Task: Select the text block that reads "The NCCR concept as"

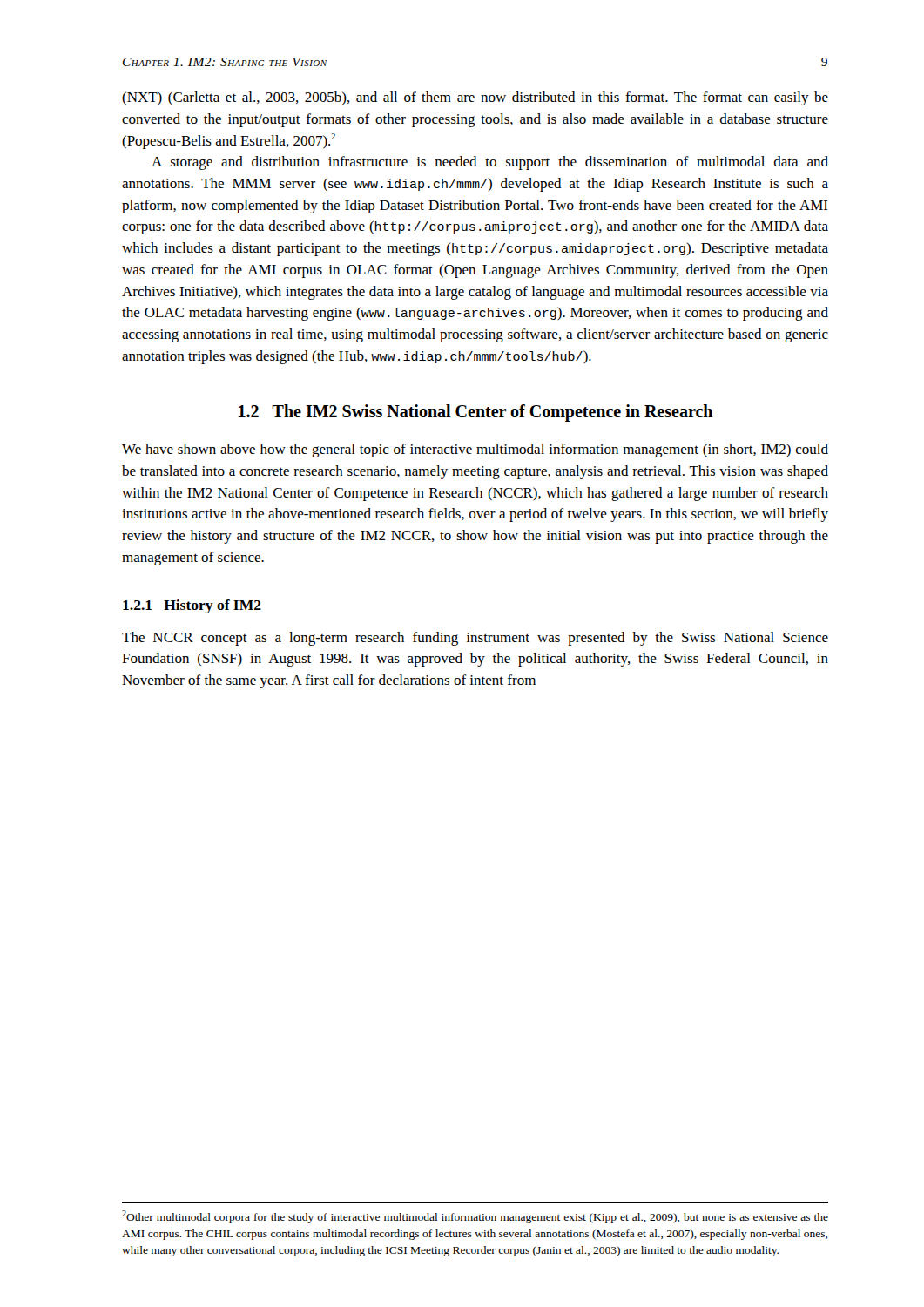Action: tap(475, 659)
